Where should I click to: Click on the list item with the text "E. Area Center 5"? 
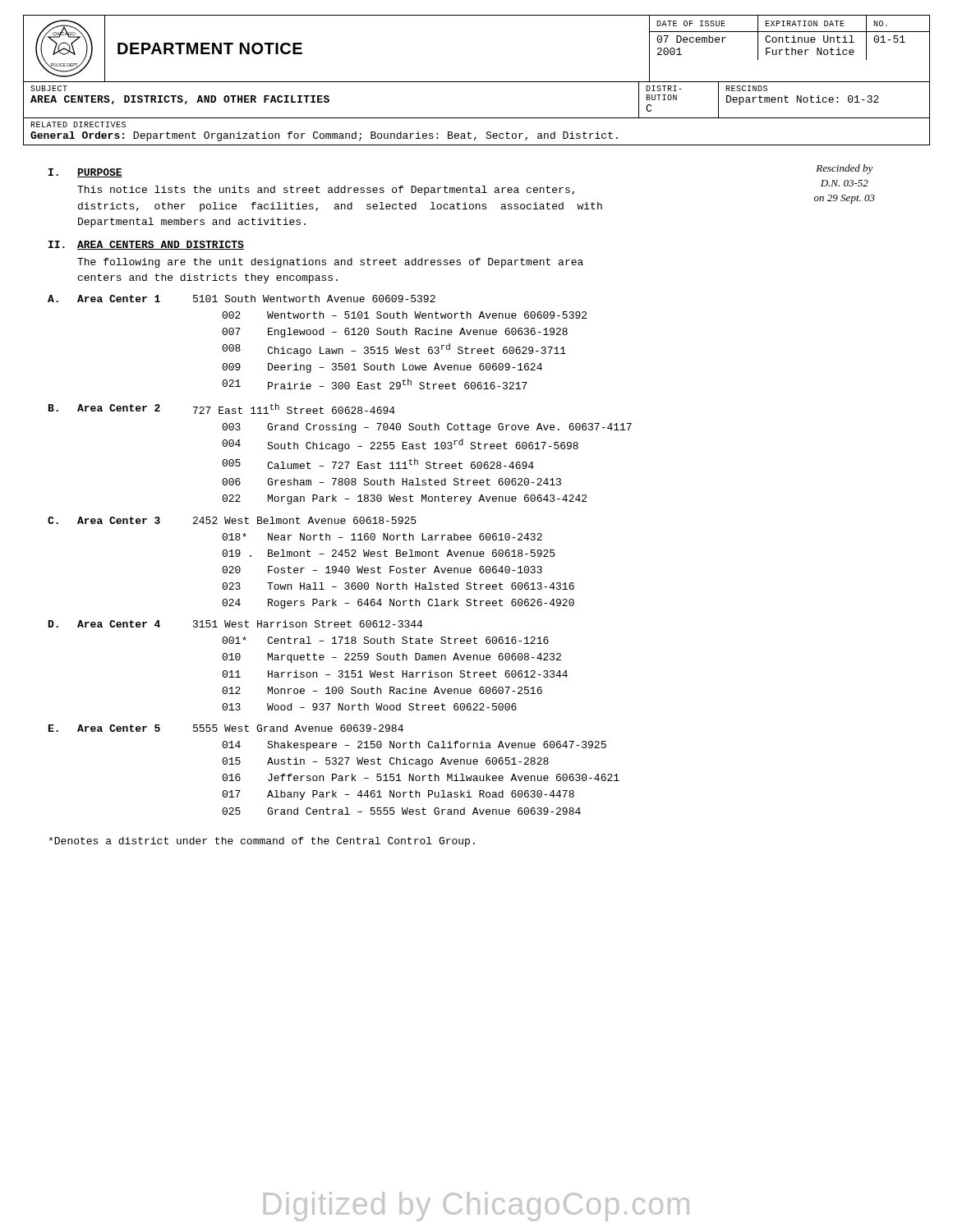(476, 771)
